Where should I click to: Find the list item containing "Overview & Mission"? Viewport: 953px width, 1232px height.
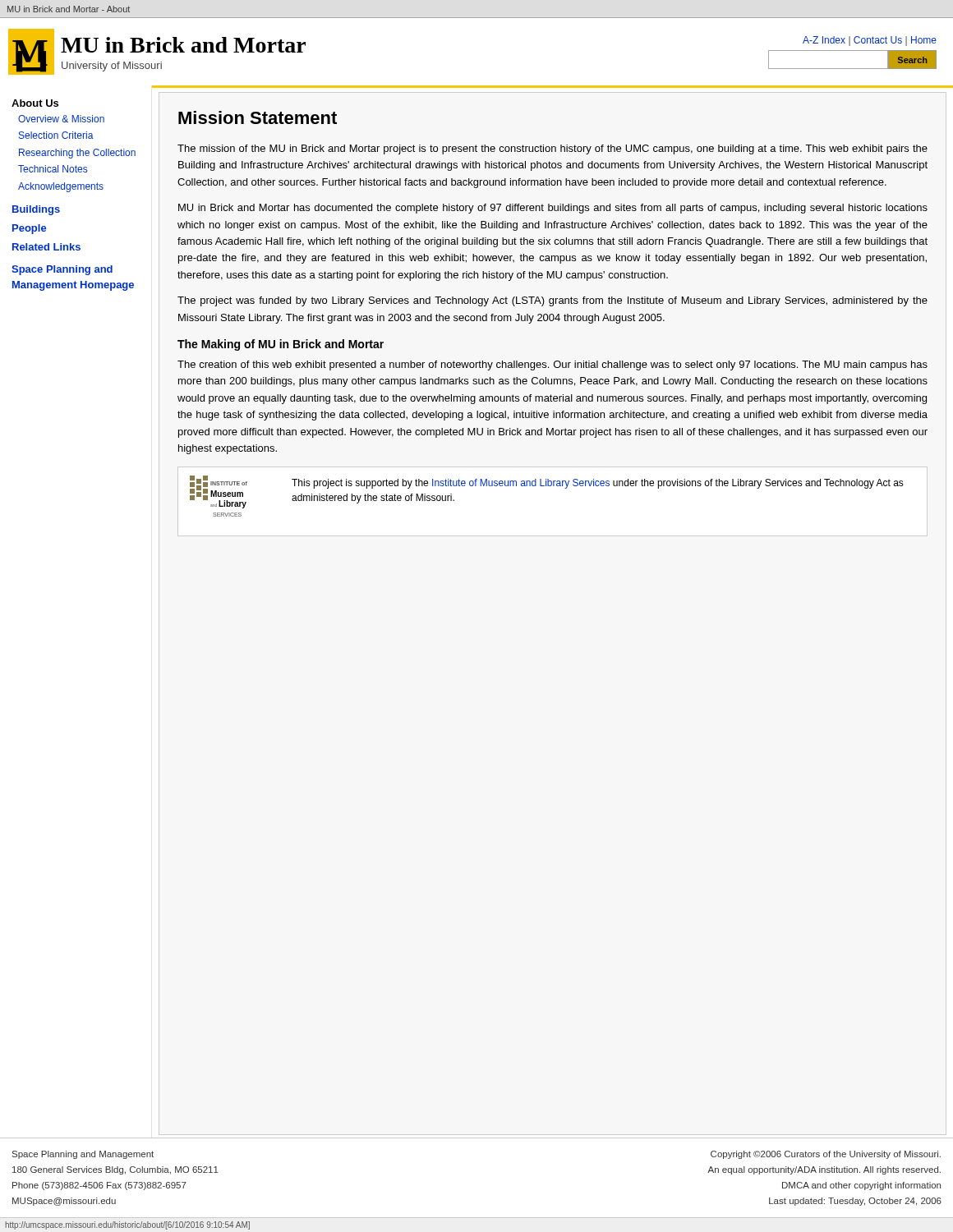coord(61,119)
